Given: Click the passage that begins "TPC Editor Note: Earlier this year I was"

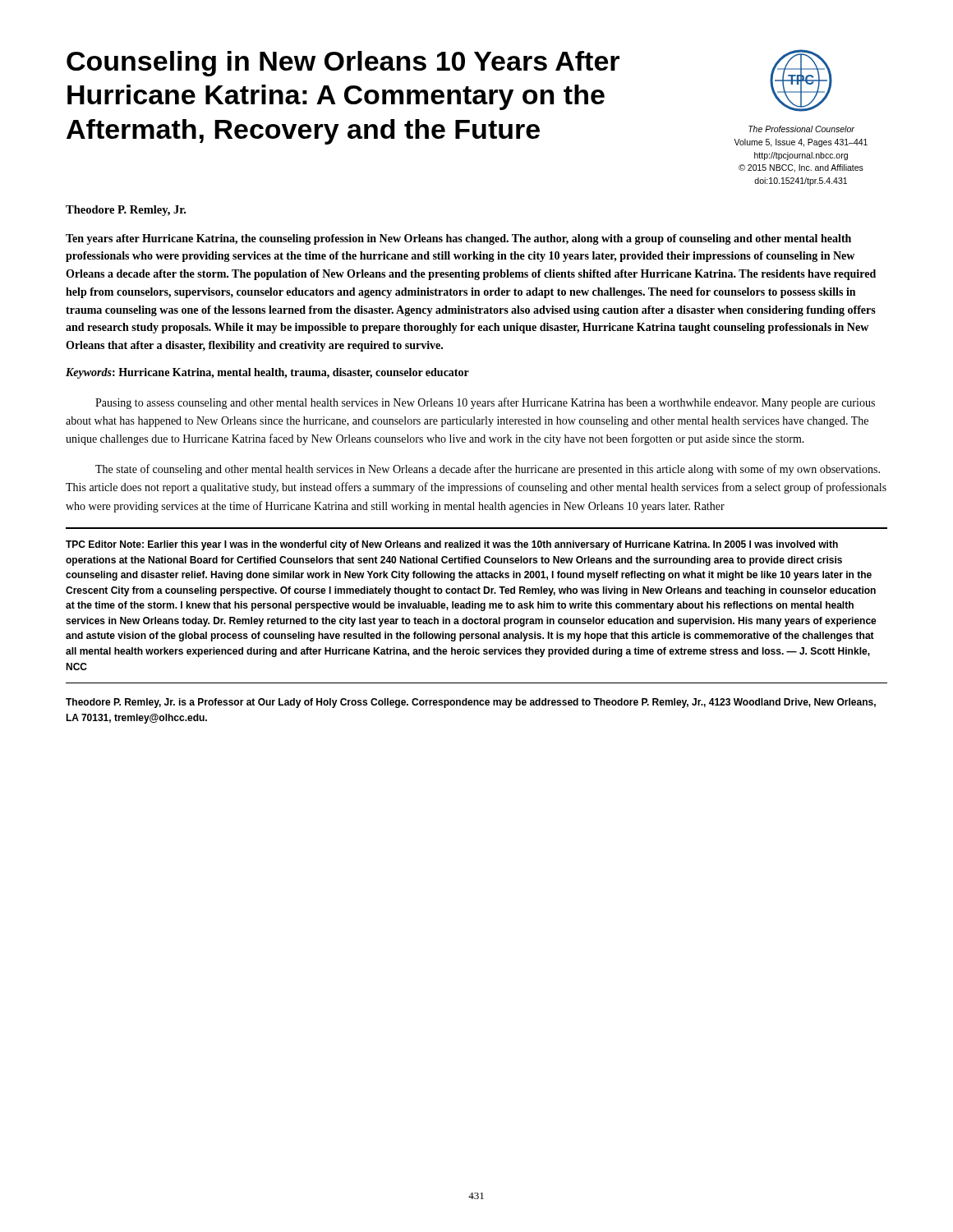Looking at the screenshot, I should tap(471, 606).
